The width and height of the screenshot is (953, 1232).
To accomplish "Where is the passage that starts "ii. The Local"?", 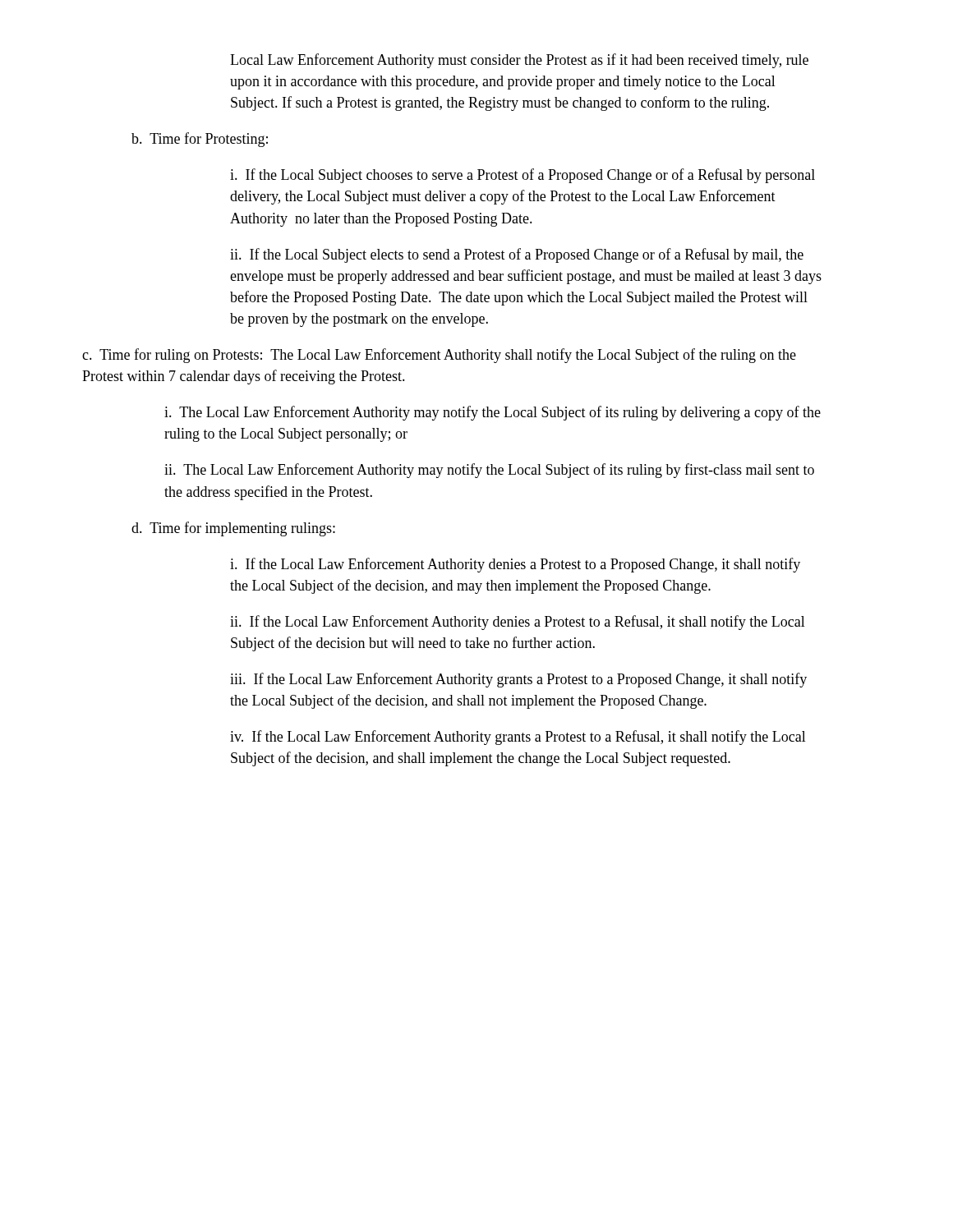I will click(x=489, y=481).
